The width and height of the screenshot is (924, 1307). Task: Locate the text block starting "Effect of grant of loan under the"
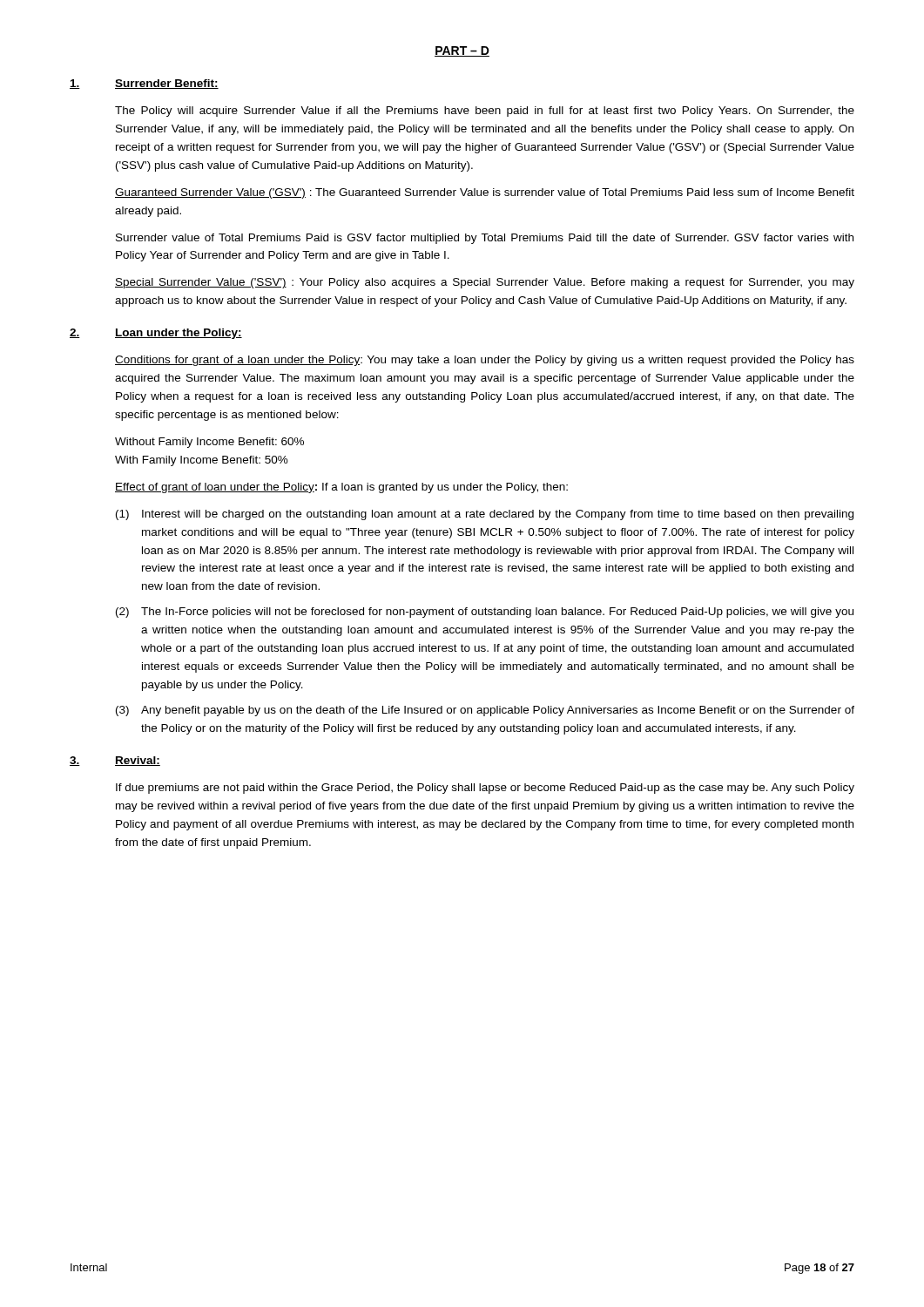(342, 486)
